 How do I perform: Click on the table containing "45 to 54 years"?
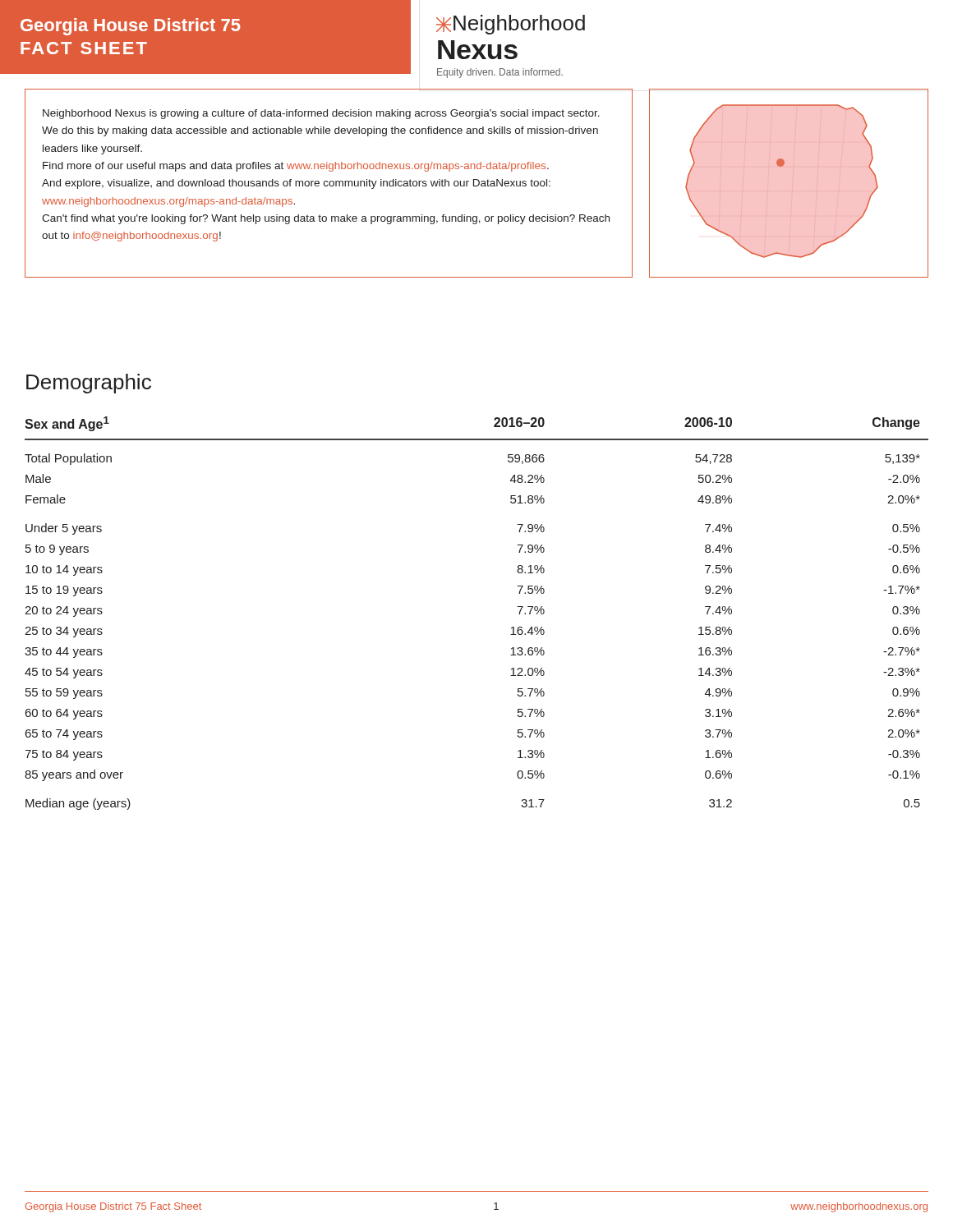(x=476, y=611)
